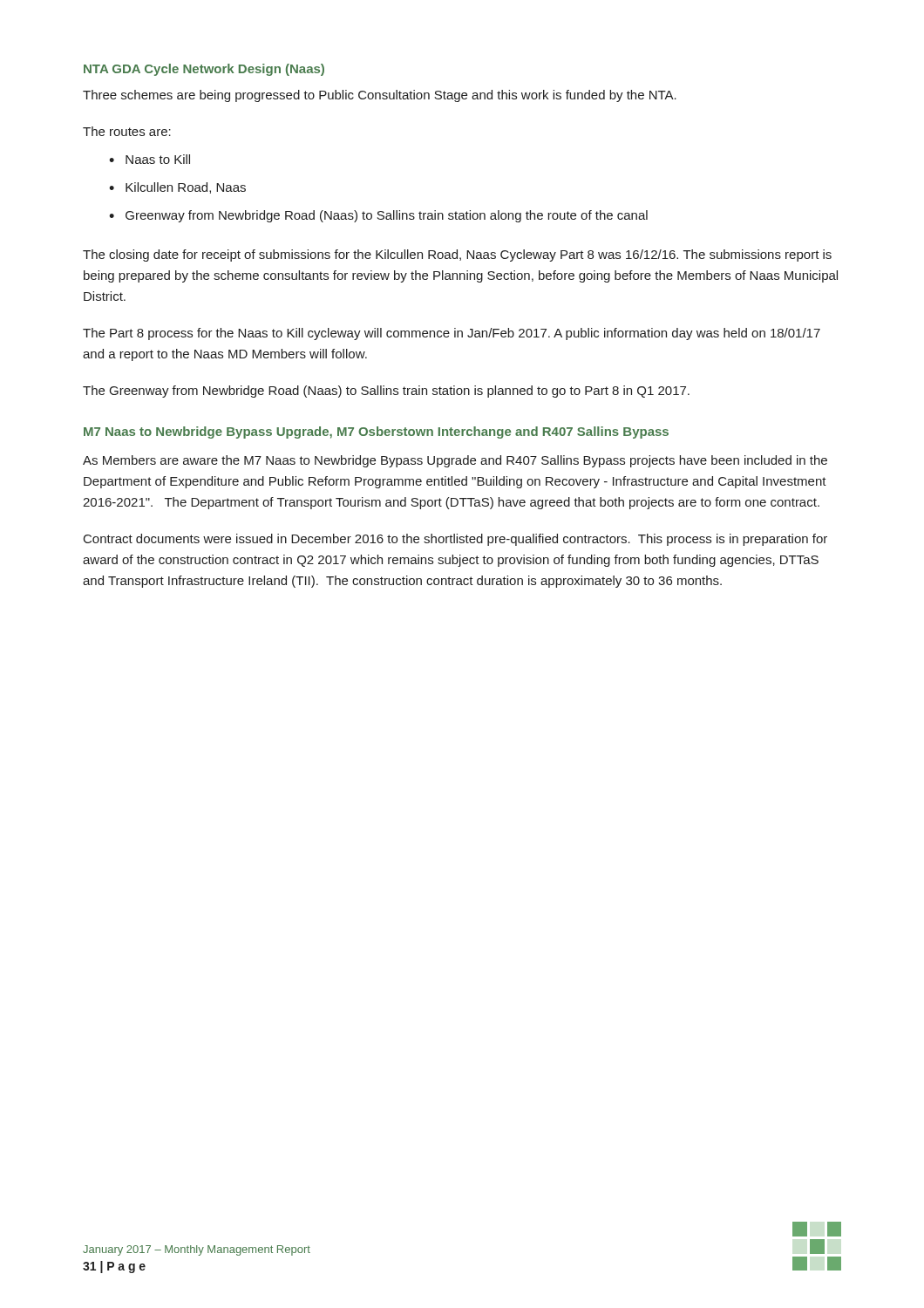The image size is (924, 1308).
Task: Locate the text block starting "NTA GDA Cycle Network Design (Naas)"
Action: [204, 68]
